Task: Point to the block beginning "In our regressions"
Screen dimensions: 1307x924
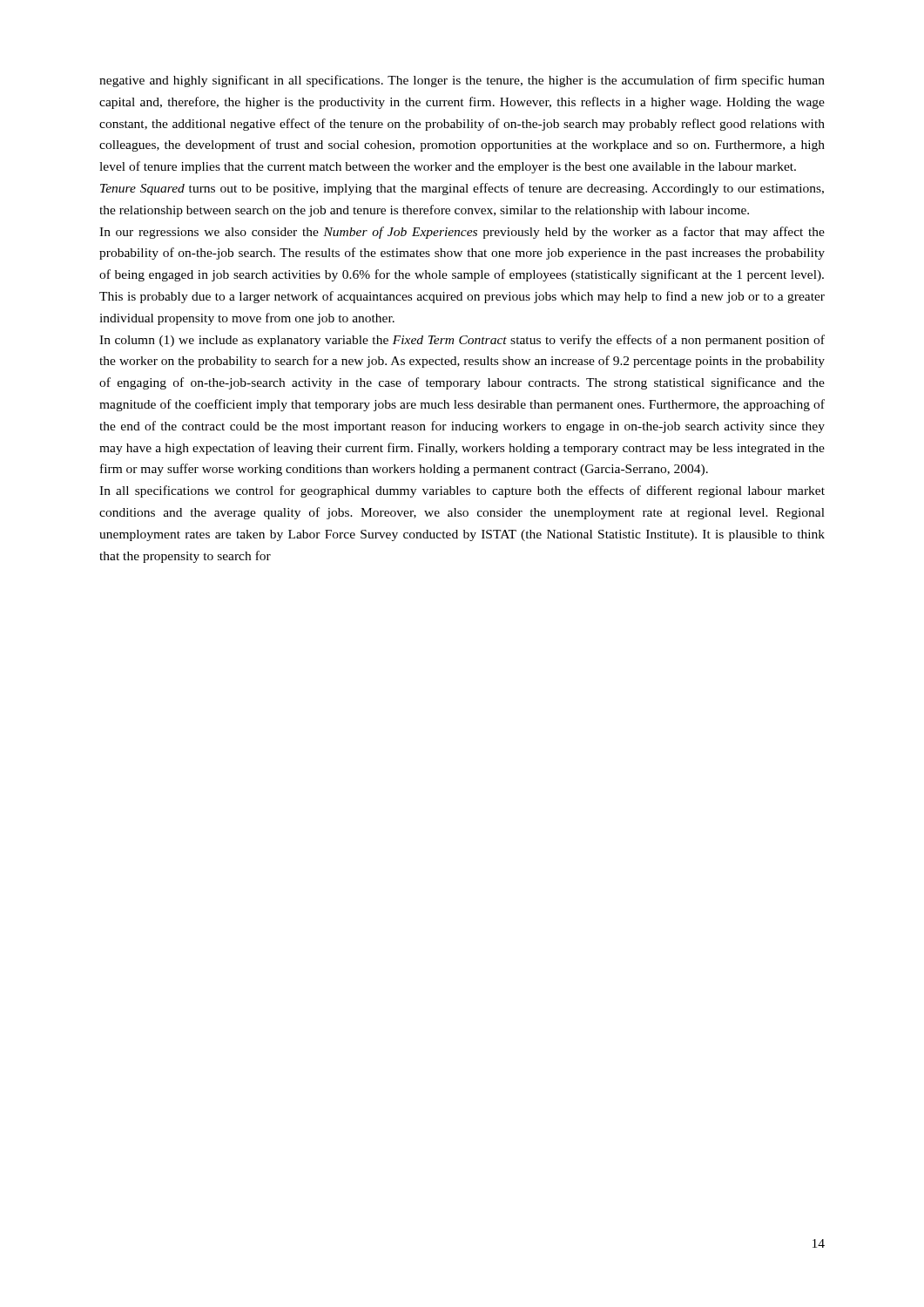Action: pyautogui.click(x=462, y=275)
